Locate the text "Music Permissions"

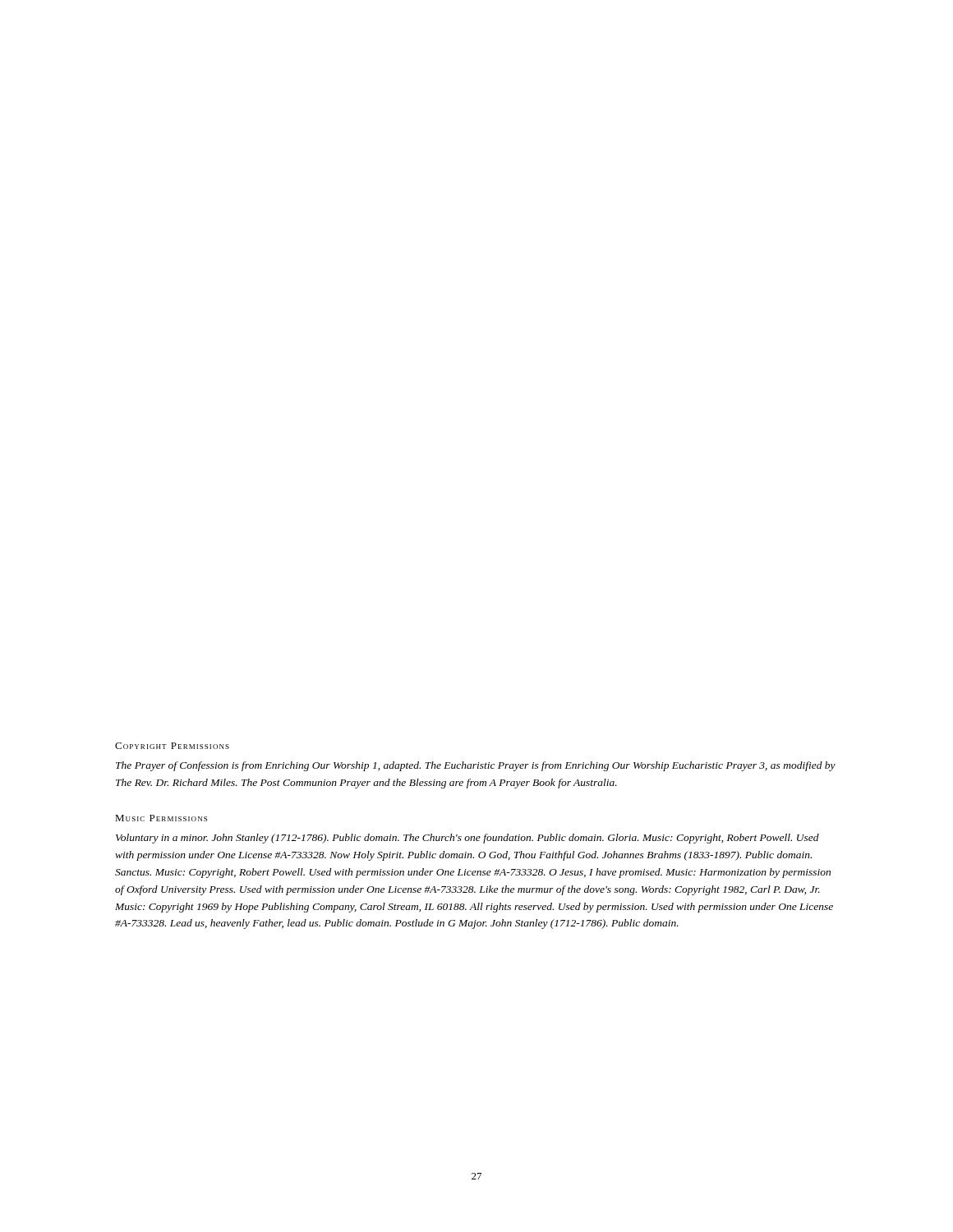161,818
